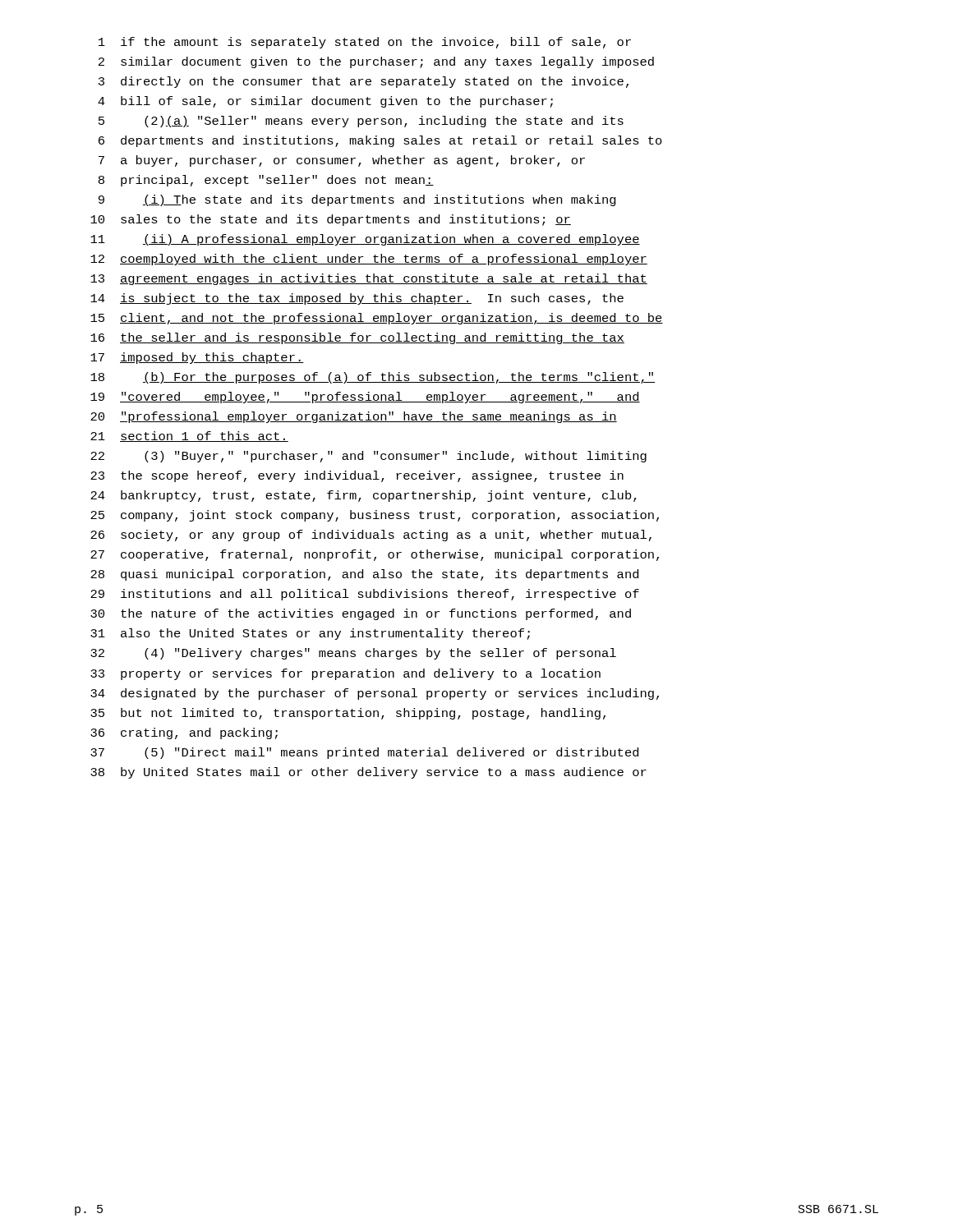Locate the list item containing "7 a buyer, purchaser,"
Viewport: 953px width, 1232px height.
point(330,161)
